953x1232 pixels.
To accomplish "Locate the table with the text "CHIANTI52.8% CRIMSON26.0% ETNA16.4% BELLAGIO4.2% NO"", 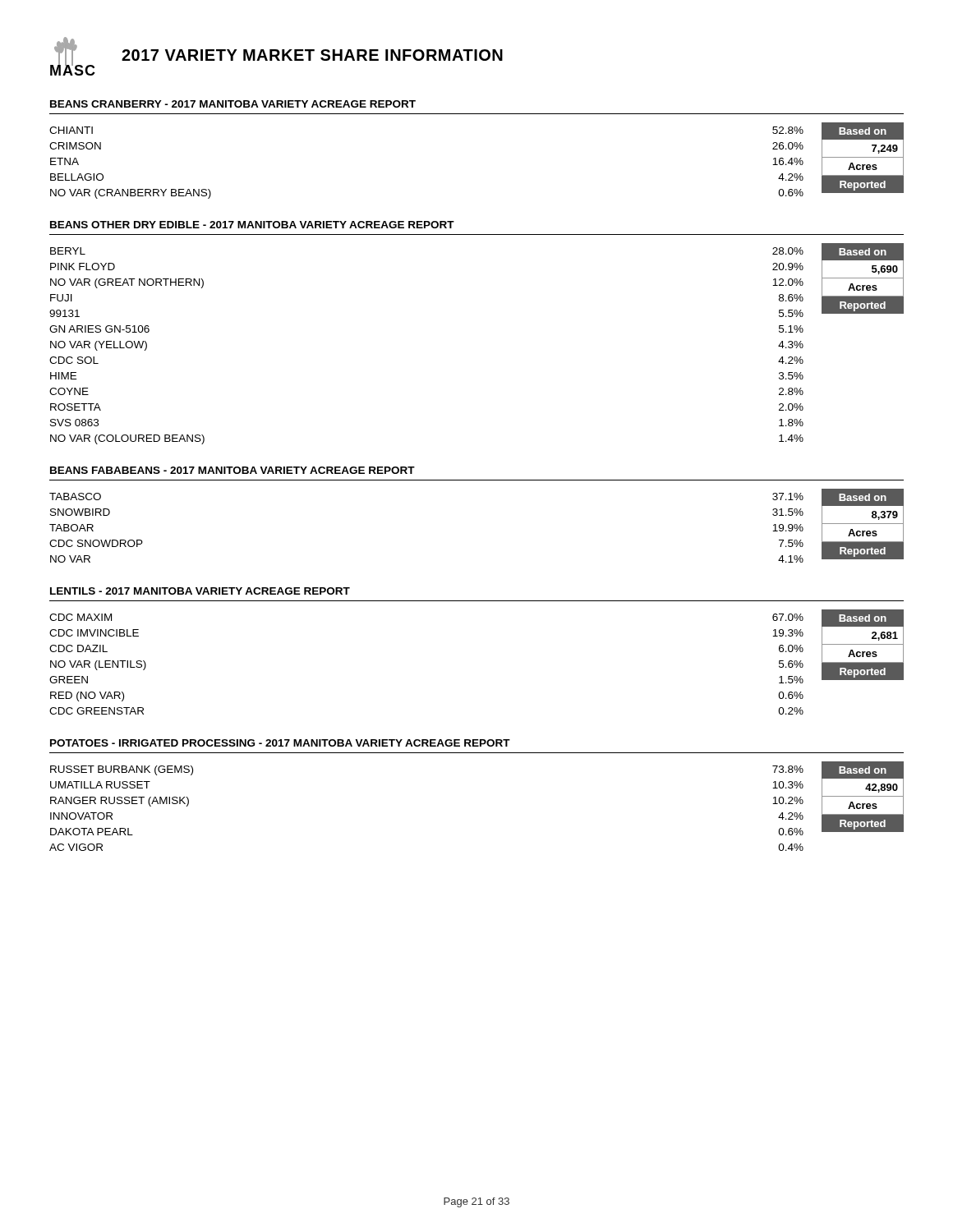I will tap(432, 161).
